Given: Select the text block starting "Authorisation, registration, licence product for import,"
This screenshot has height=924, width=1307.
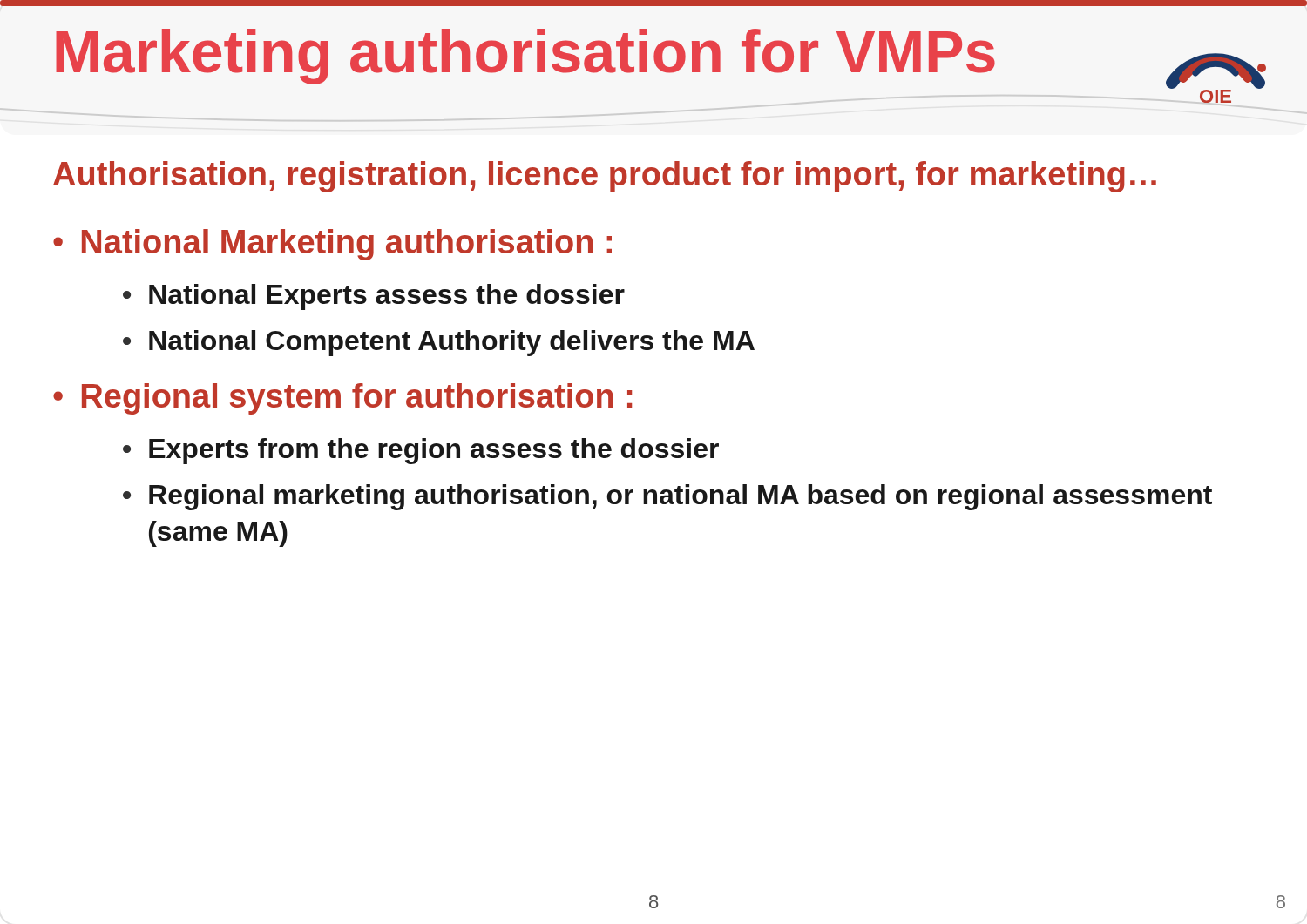Looking at the screenshot, I should [x=606, y=174].
